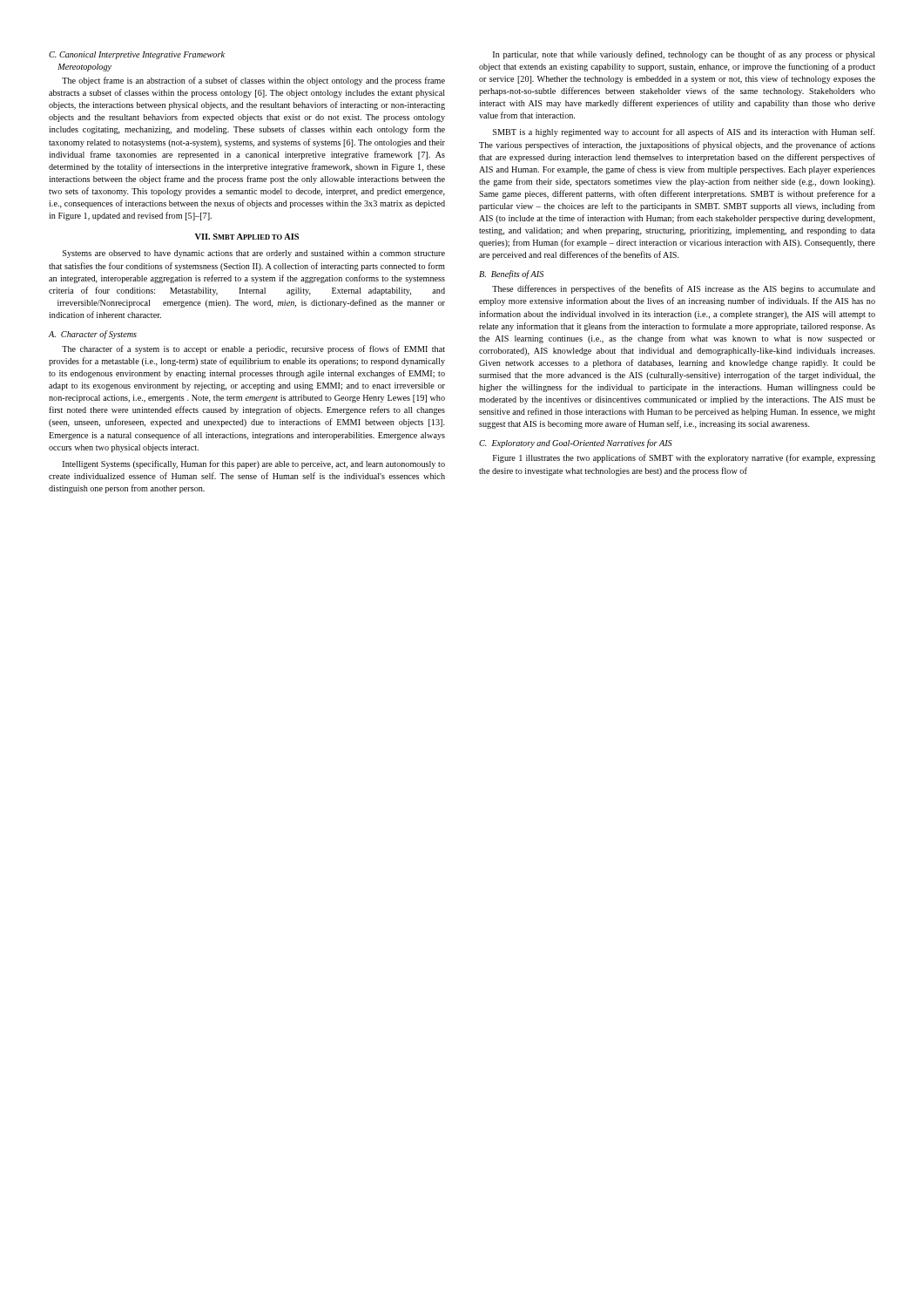Locate the element starting "Systems are observed to have dynamic actions"
924x1307 pixels.
coord(247,285)
